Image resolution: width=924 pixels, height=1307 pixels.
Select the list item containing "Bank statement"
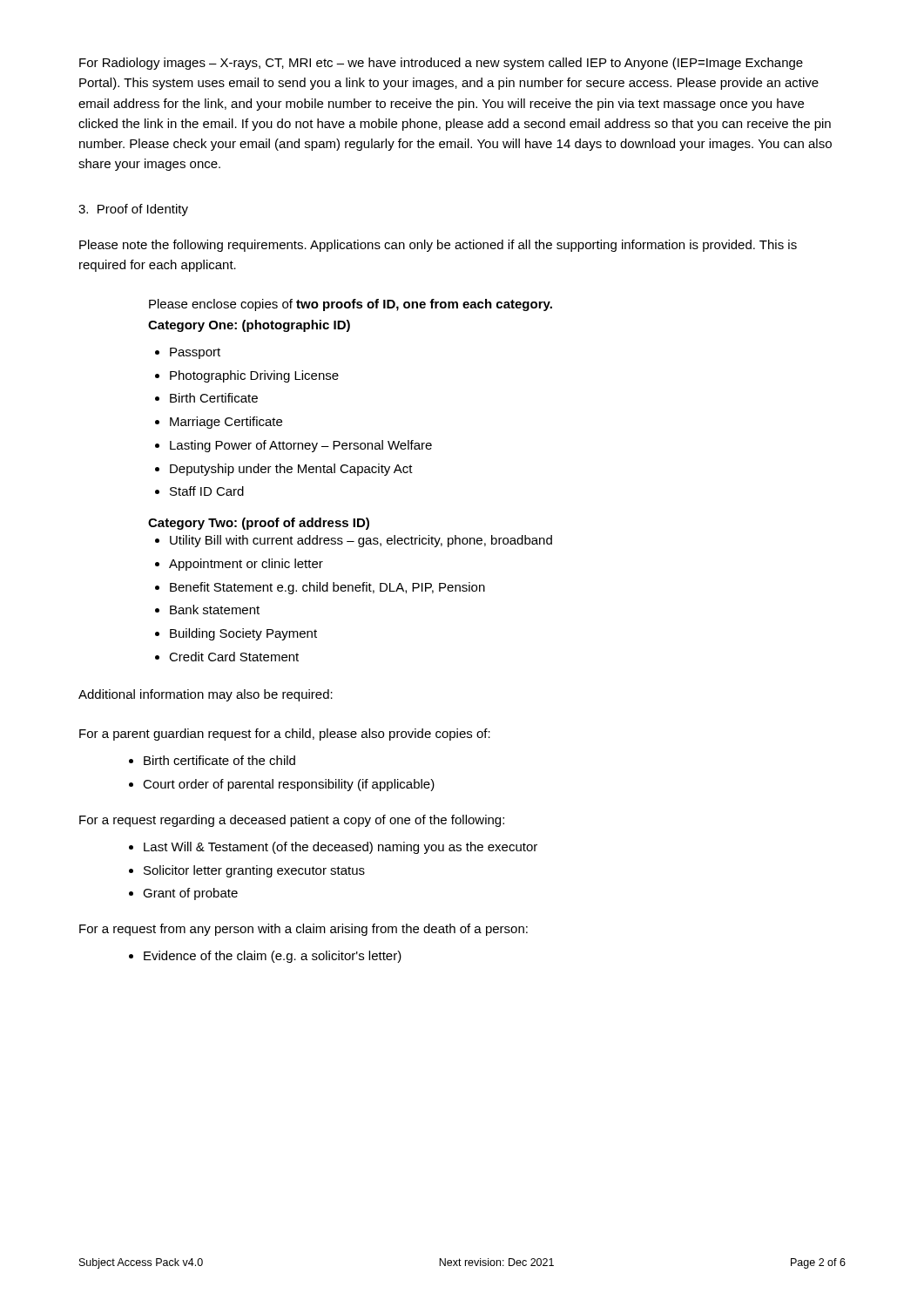click(x=214, y=610)
